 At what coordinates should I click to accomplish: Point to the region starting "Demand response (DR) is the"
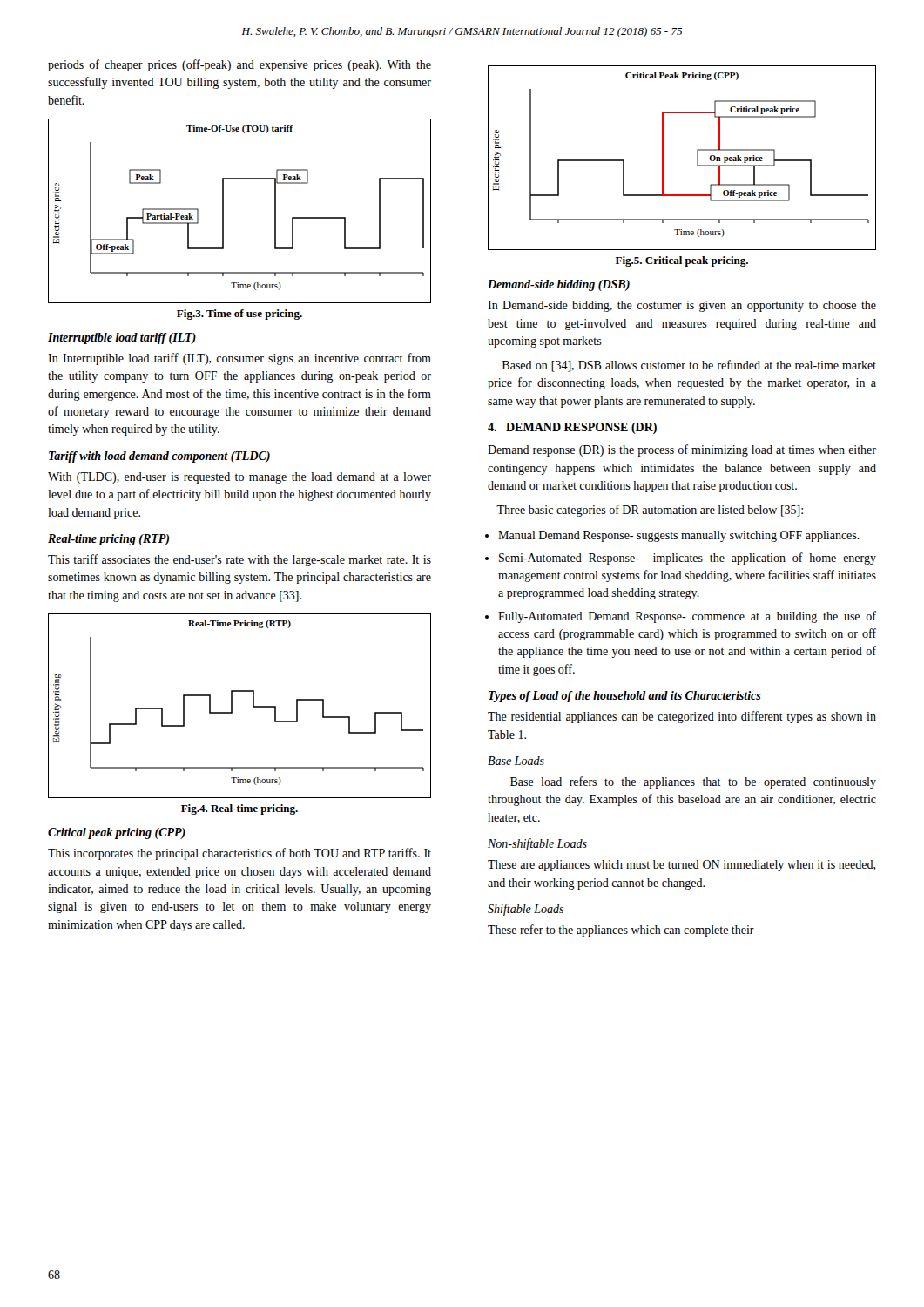click(x=682, y=469)
